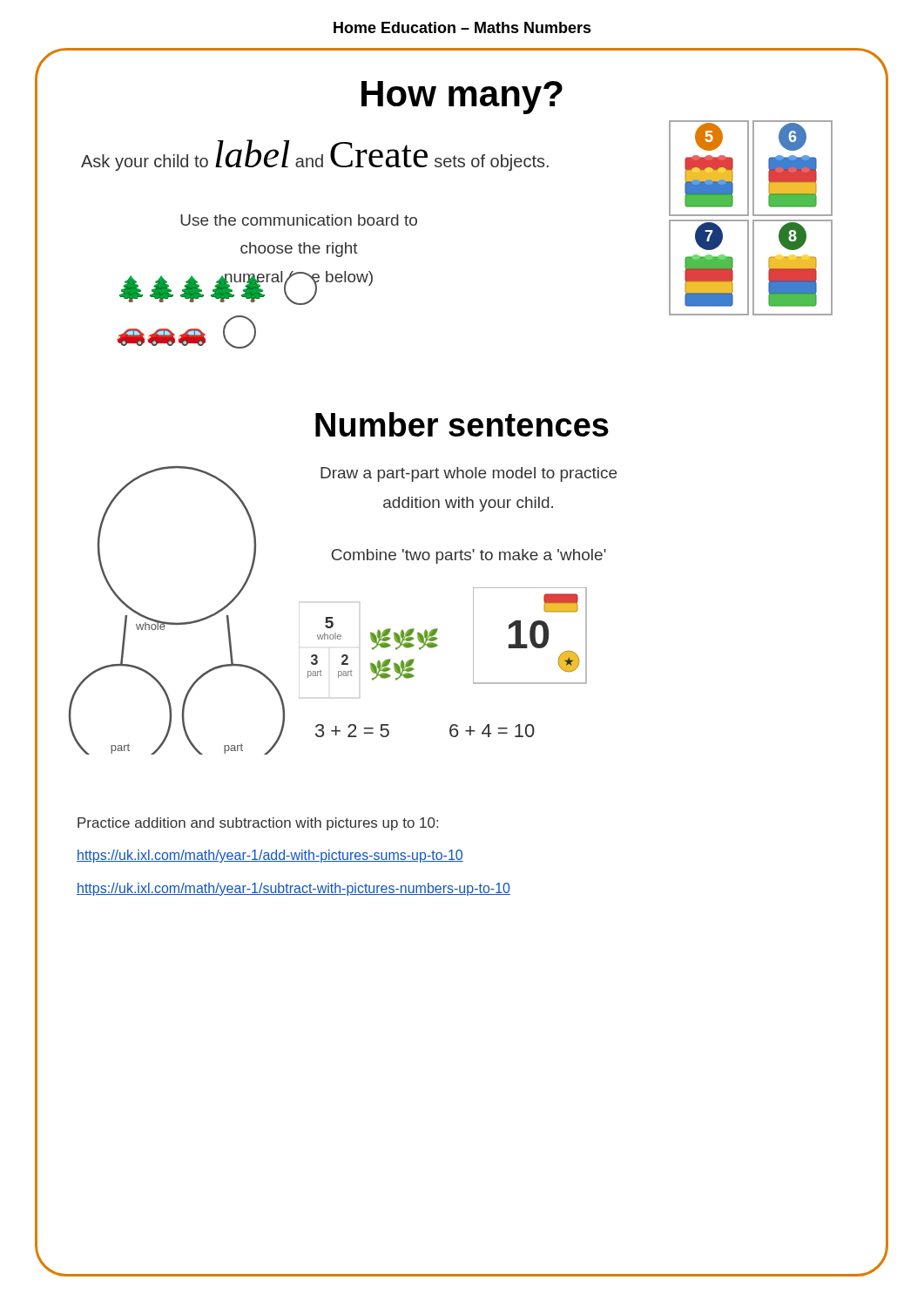Locate the text block that reads "Use the communication board to"
The width and height of the screenshot is (924, 1307).
click(299, 248)
